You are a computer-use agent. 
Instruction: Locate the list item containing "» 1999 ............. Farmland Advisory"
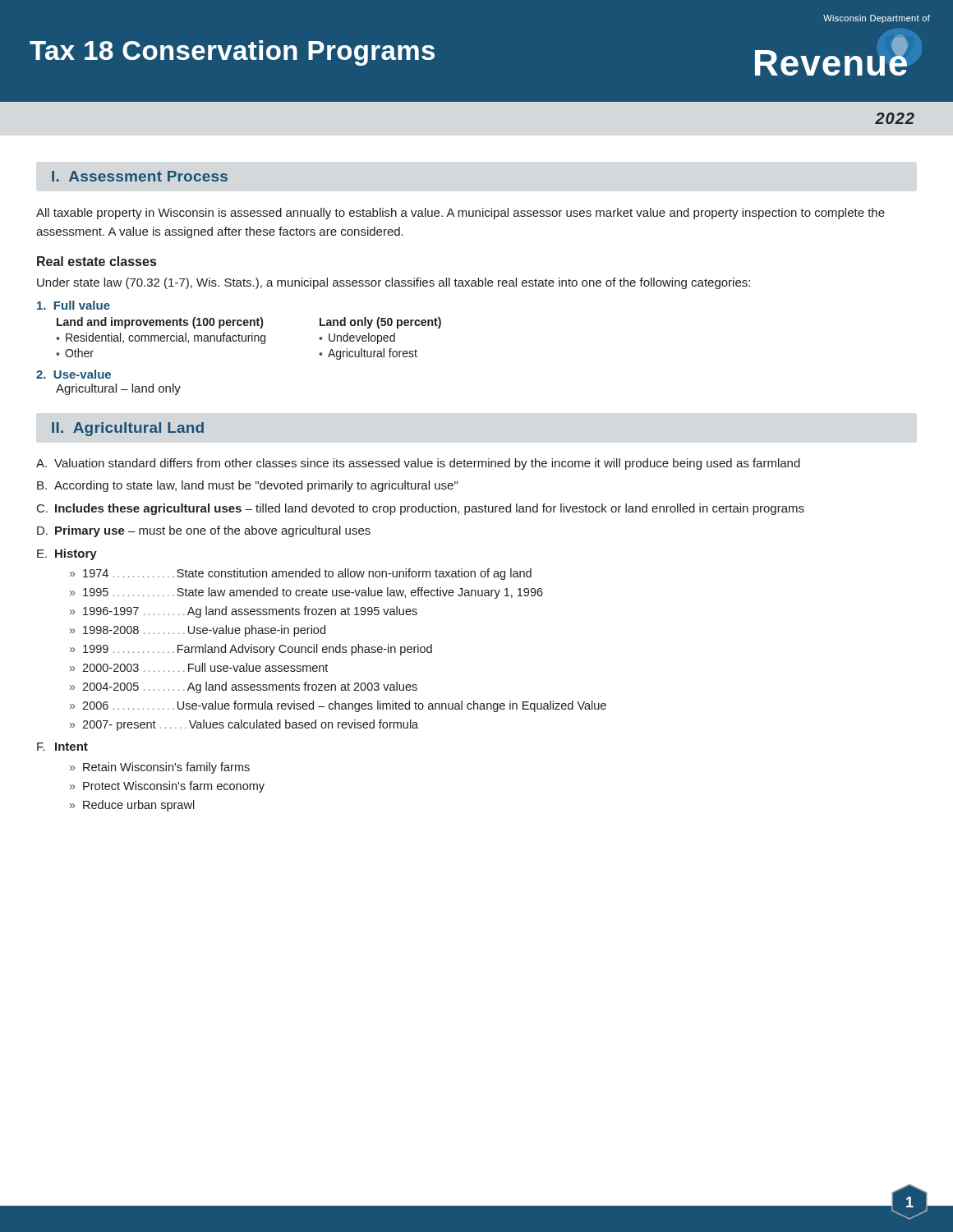click(251, 650)
